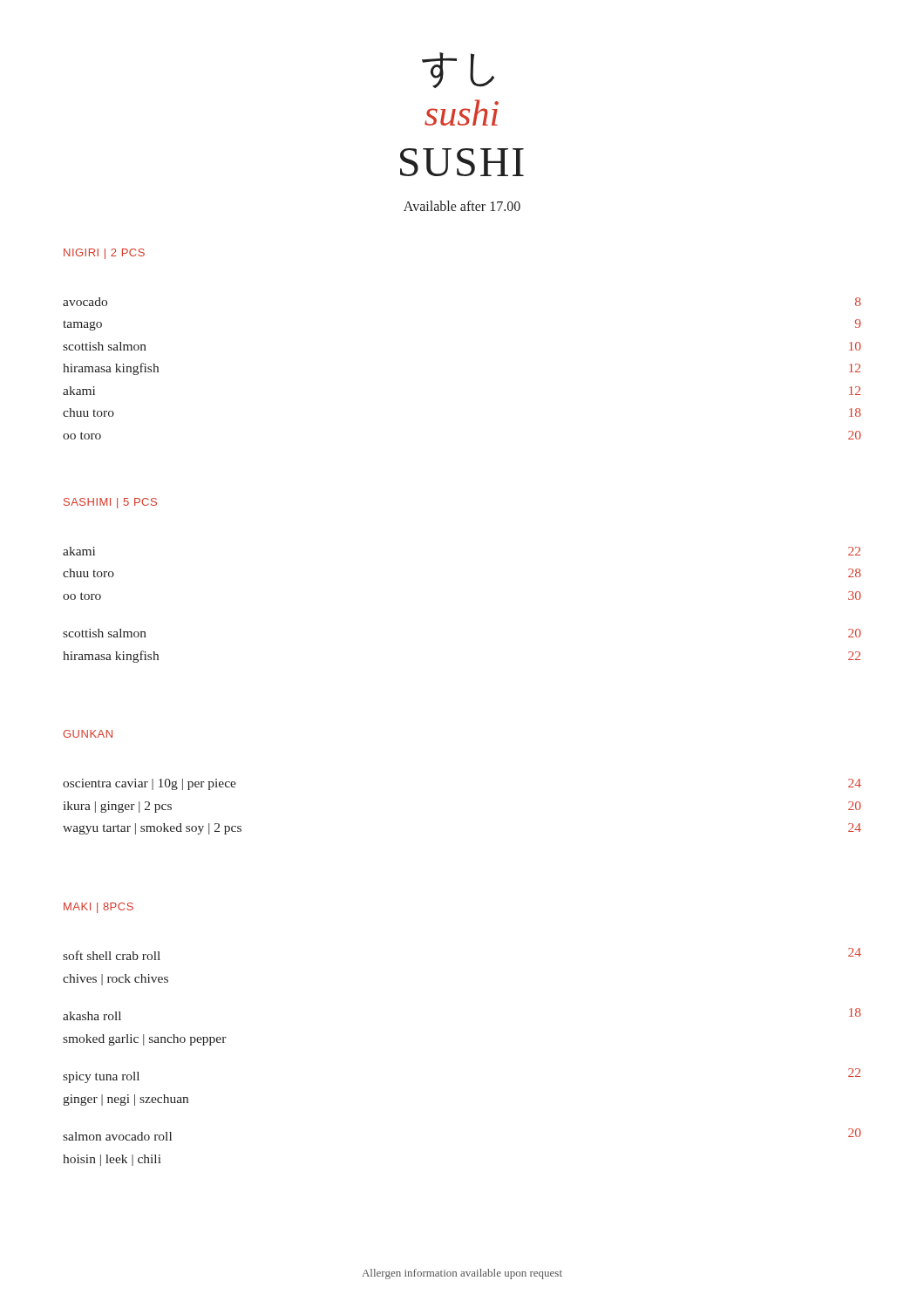Locate the list item that says "chuu toro 28"

87,572
